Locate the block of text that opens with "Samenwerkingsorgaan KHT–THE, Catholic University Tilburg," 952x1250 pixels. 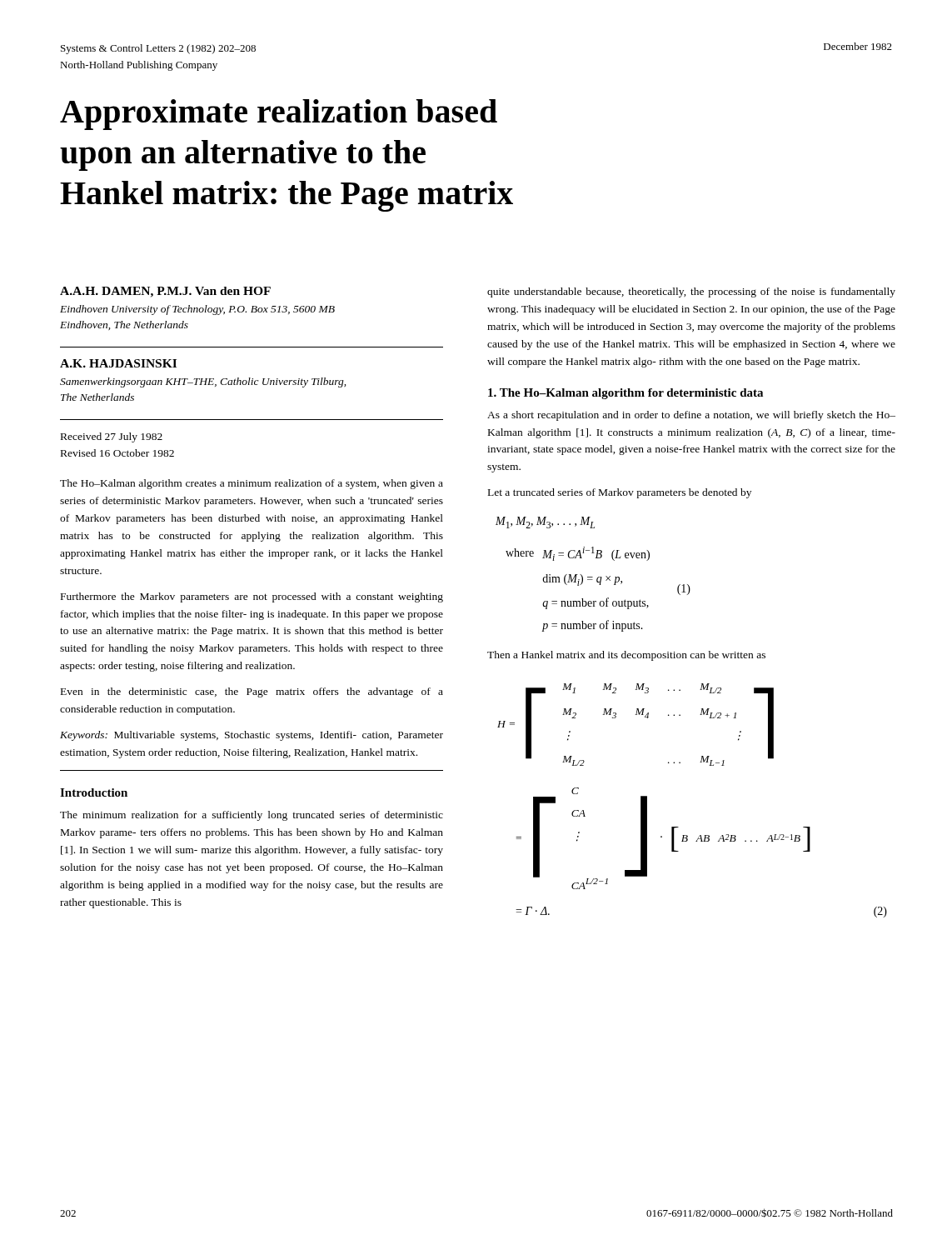pyautogui.click(x=203, y=389)
